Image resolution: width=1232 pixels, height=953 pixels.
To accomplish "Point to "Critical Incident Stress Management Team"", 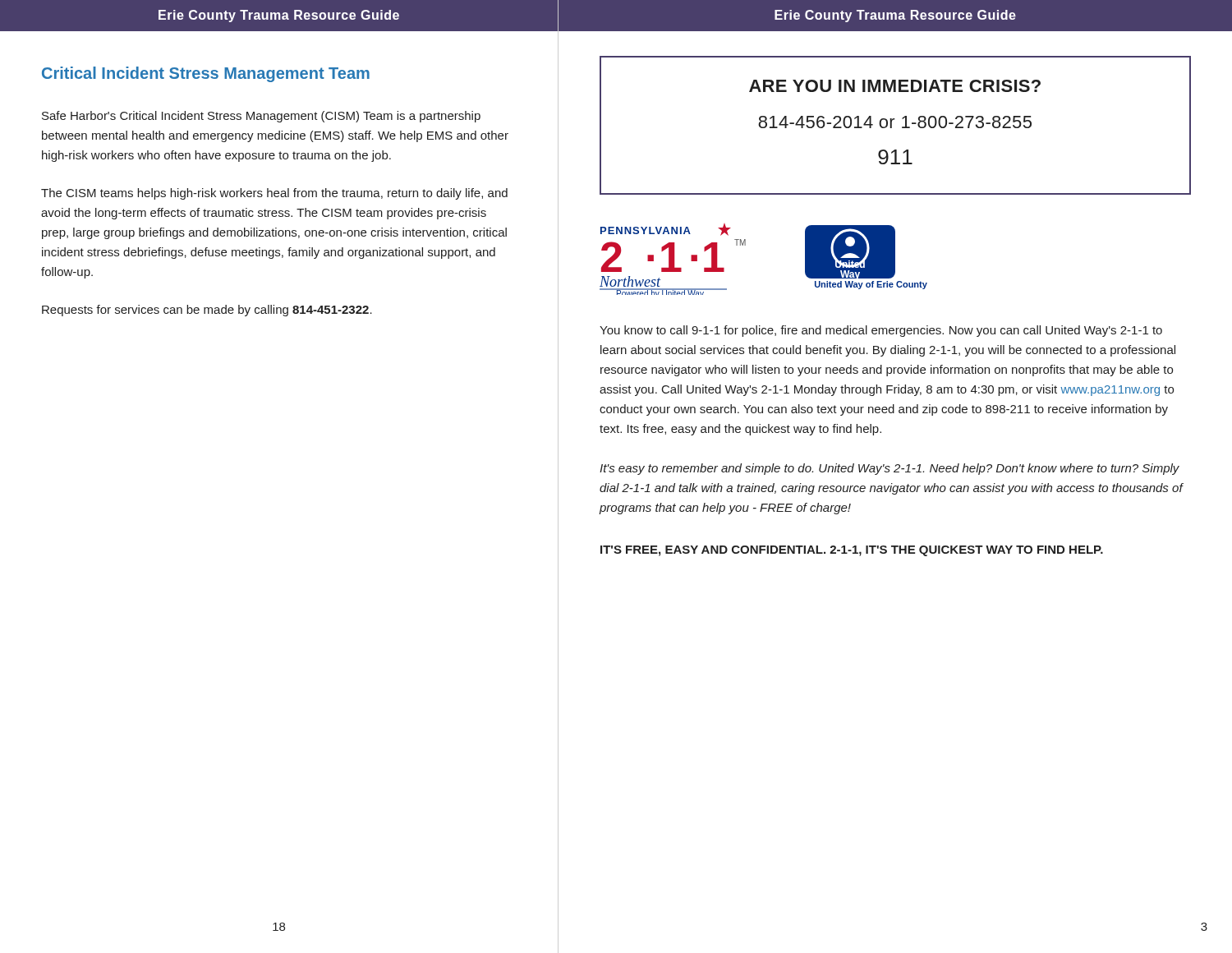I will tap(206, 73).
